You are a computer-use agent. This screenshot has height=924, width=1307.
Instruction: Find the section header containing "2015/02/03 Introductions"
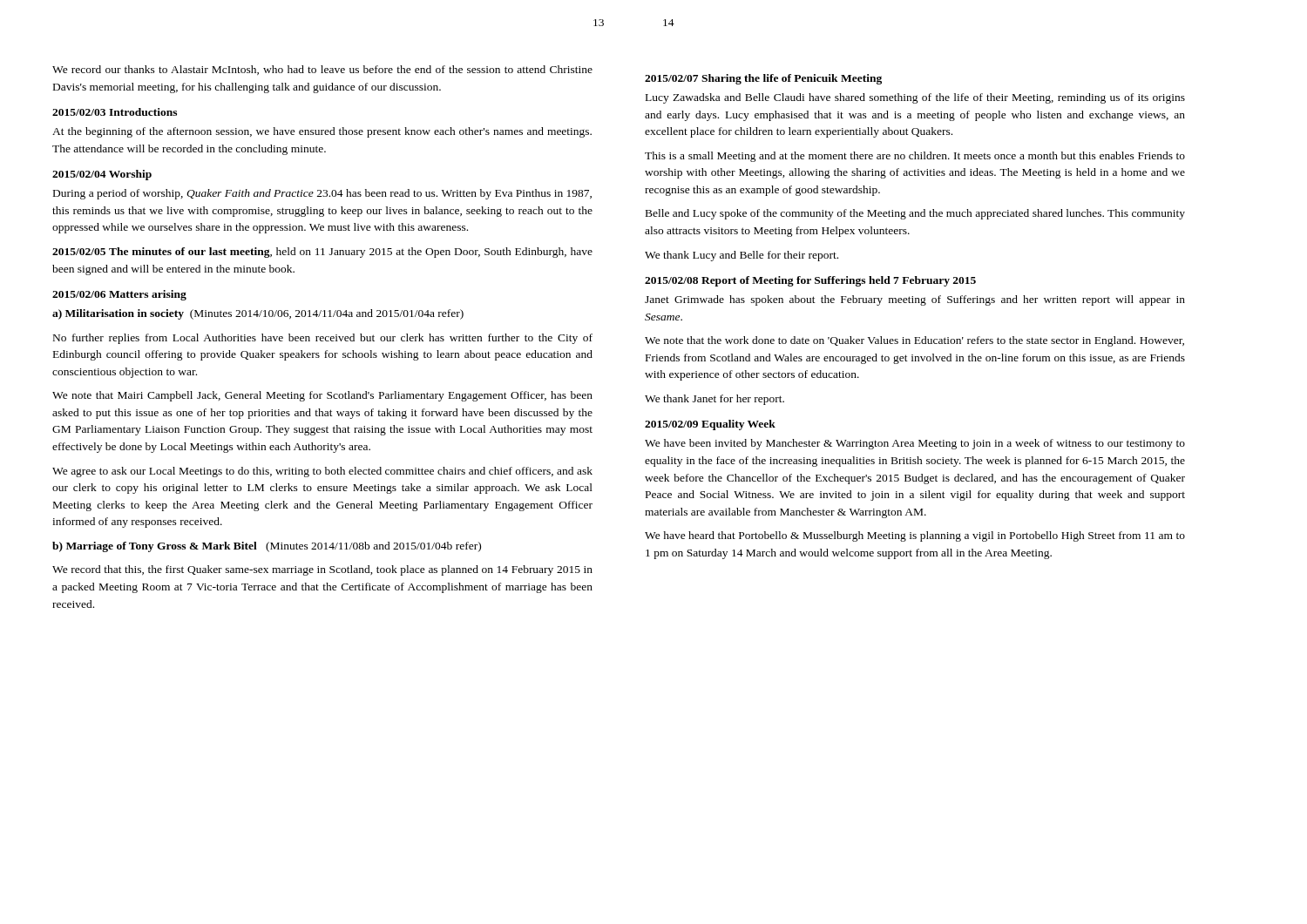[x=115, y=112]
